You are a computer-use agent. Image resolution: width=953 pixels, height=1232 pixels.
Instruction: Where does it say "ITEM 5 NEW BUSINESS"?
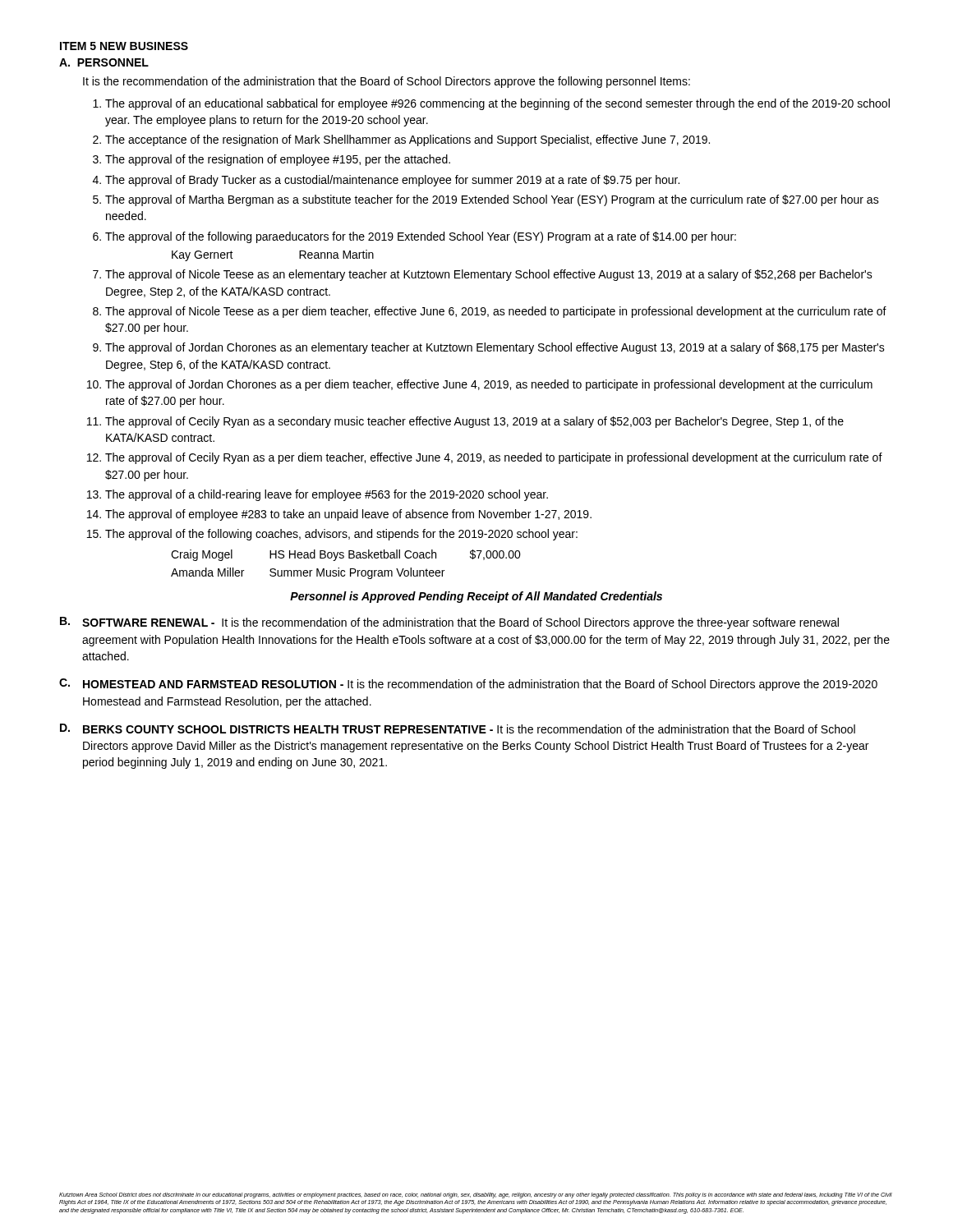coord(124,46)
